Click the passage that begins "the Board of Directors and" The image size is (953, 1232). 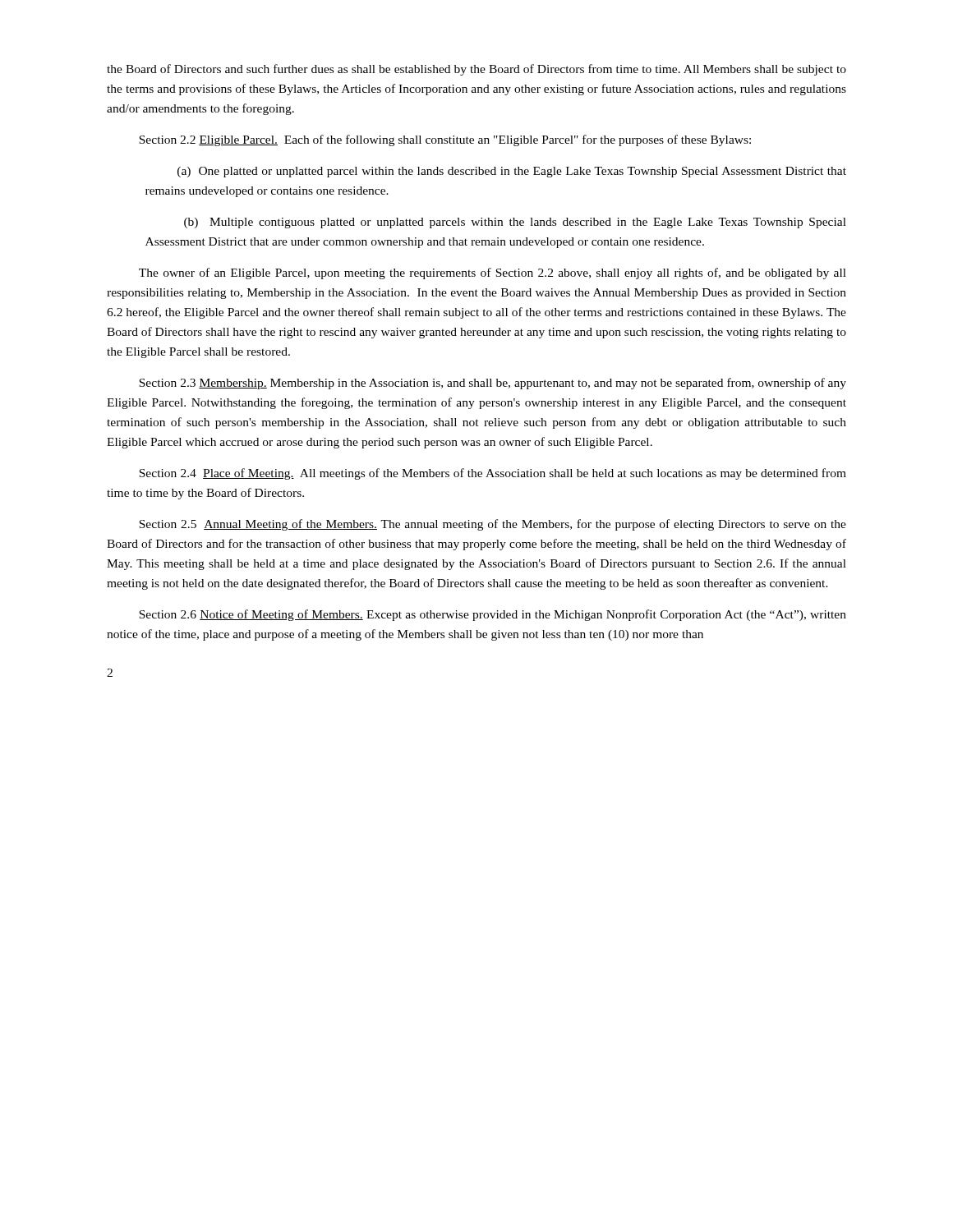click(476, 89)
